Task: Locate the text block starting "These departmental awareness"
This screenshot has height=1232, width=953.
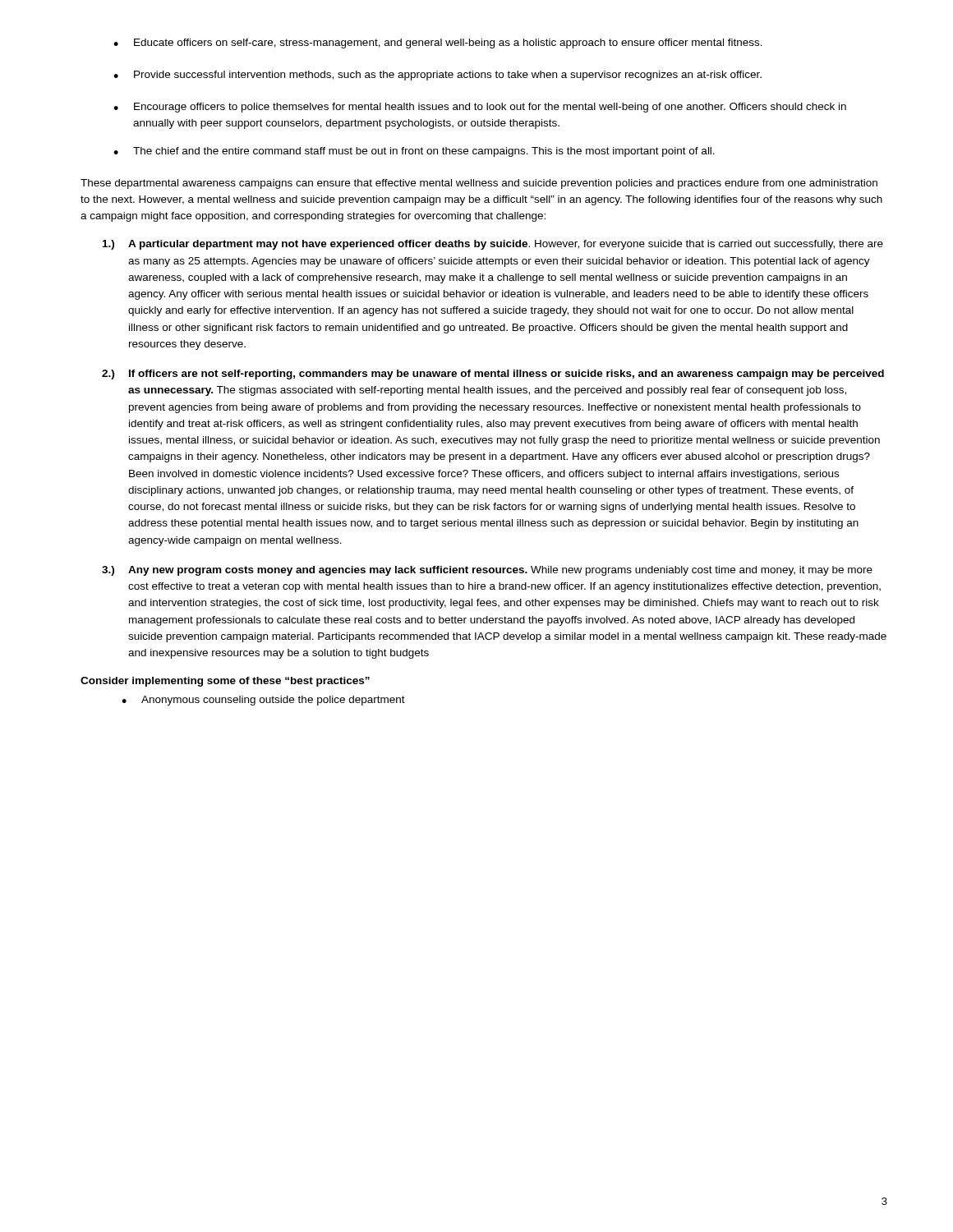Action: (482, 199)
